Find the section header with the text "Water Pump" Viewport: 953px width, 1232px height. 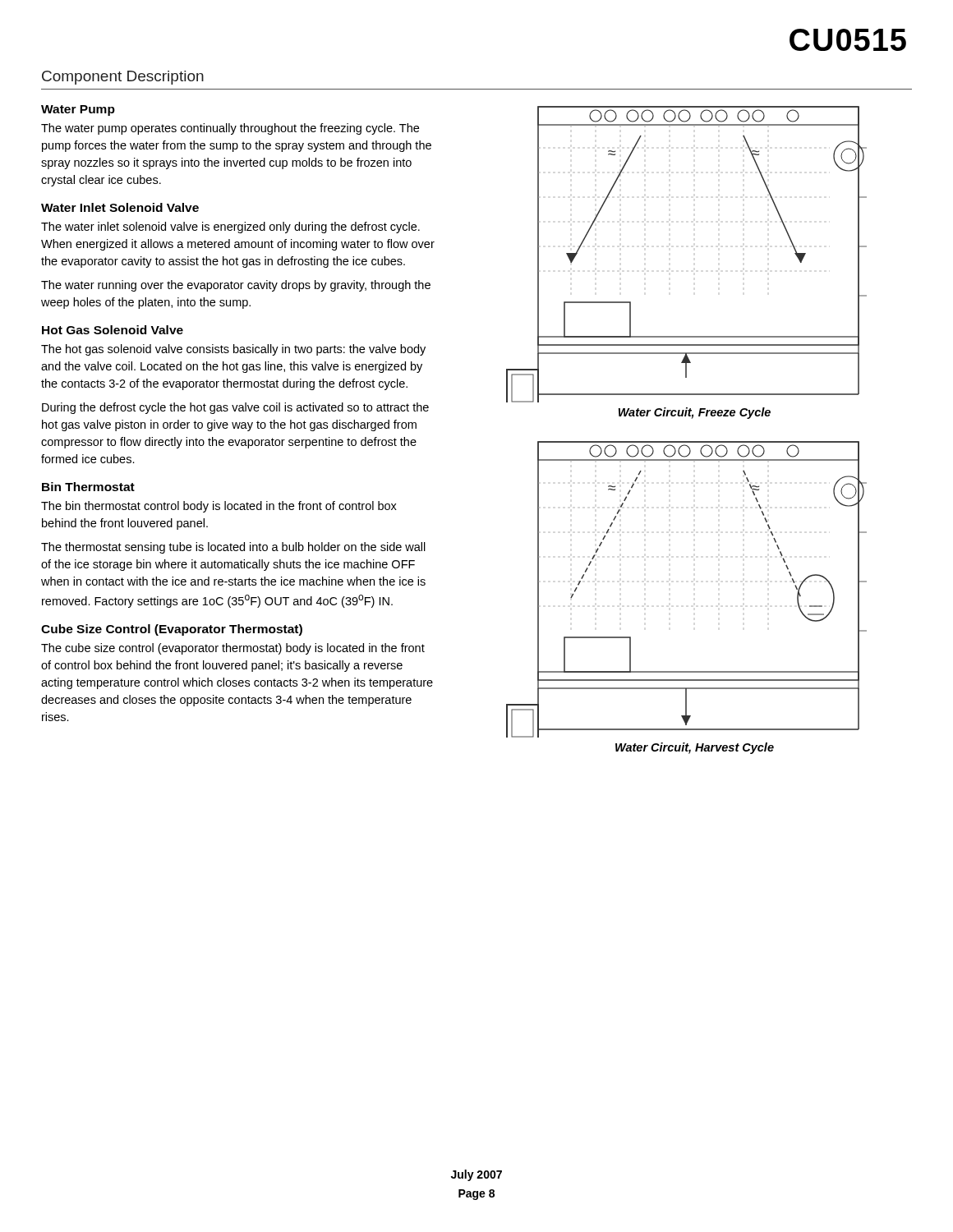click(78, 109)
